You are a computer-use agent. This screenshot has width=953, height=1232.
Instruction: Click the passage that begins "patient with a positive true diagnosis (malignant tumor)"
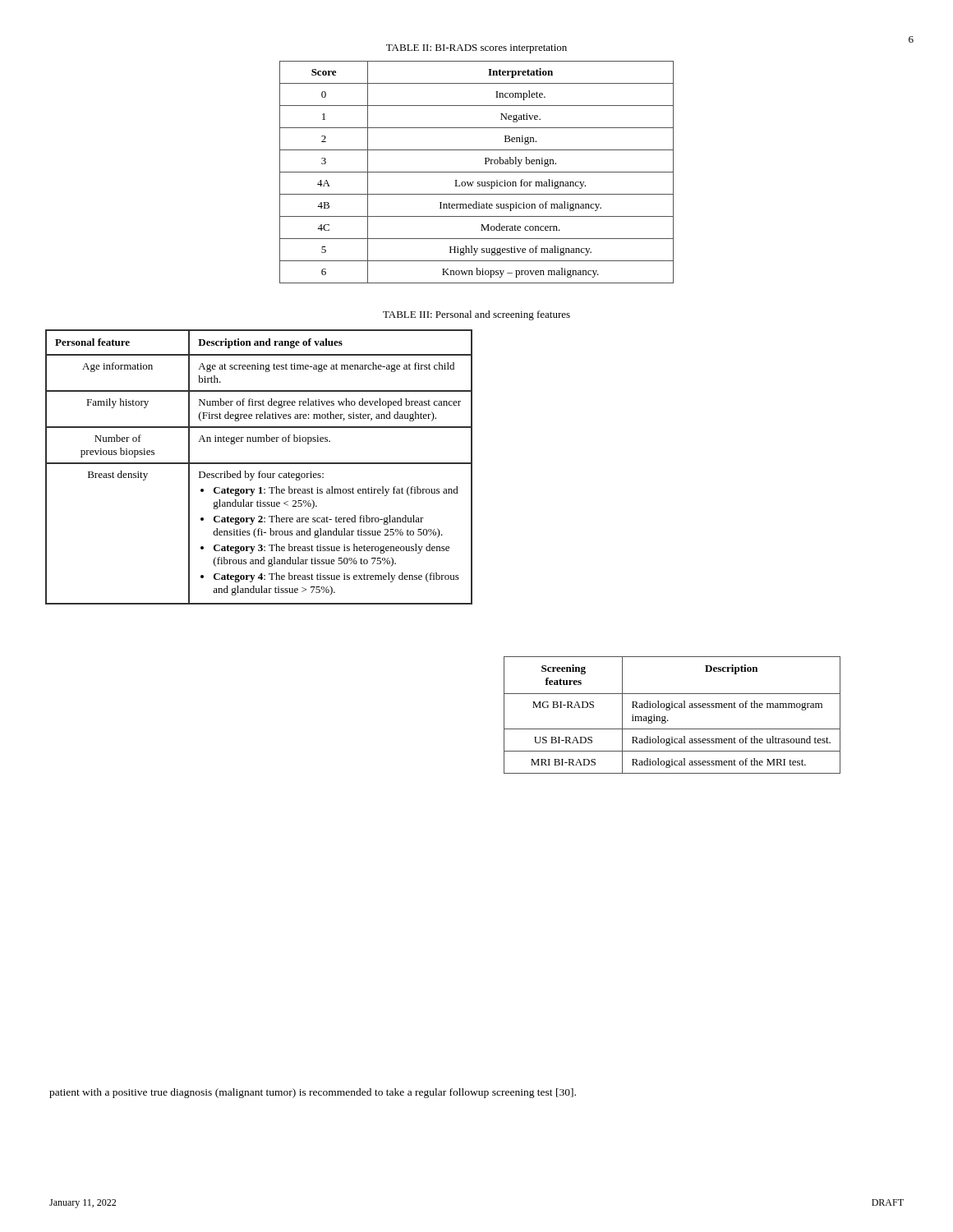[313, 1092]
